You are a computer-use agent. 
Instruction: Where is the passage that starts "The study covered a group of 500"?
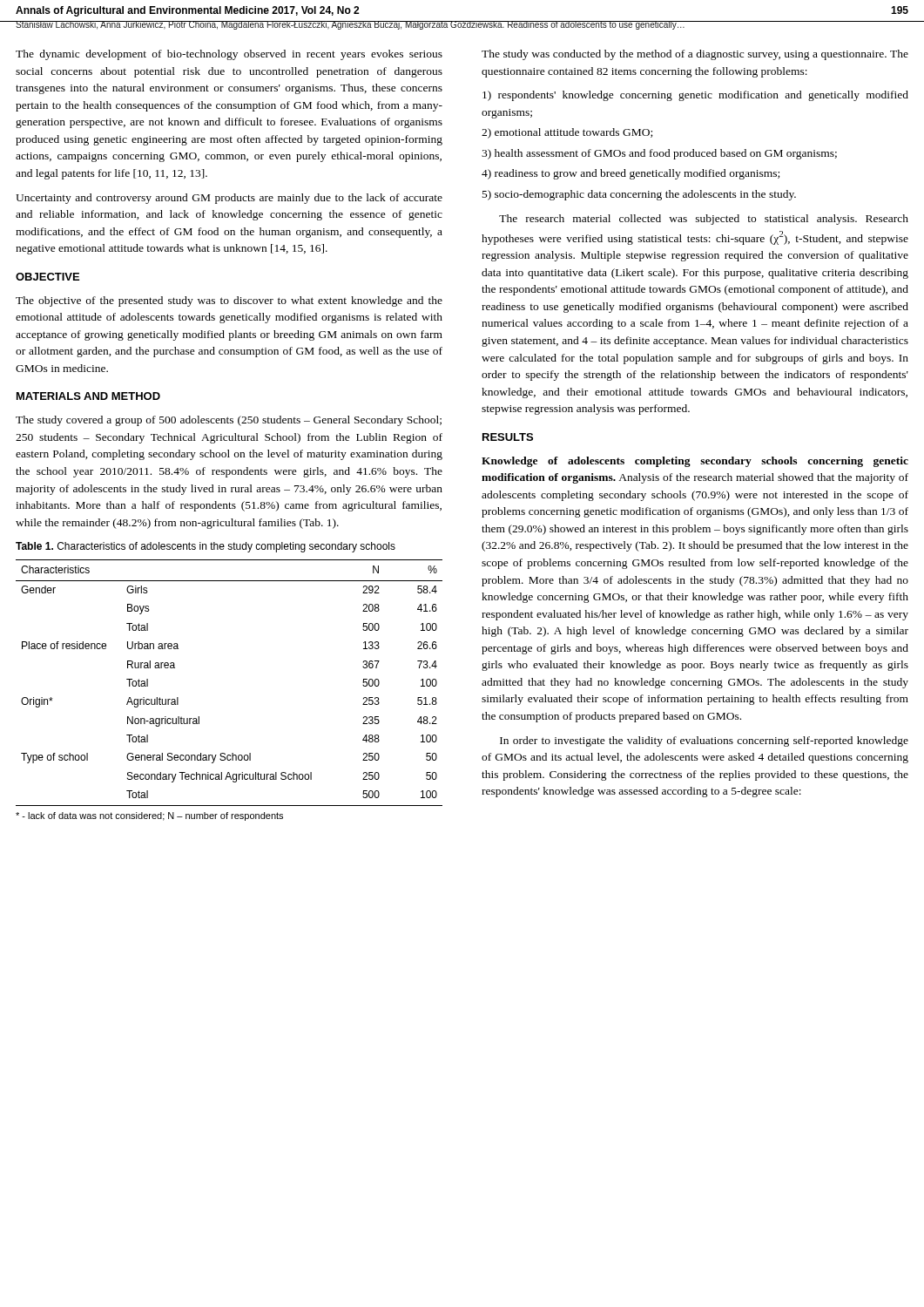229,471
